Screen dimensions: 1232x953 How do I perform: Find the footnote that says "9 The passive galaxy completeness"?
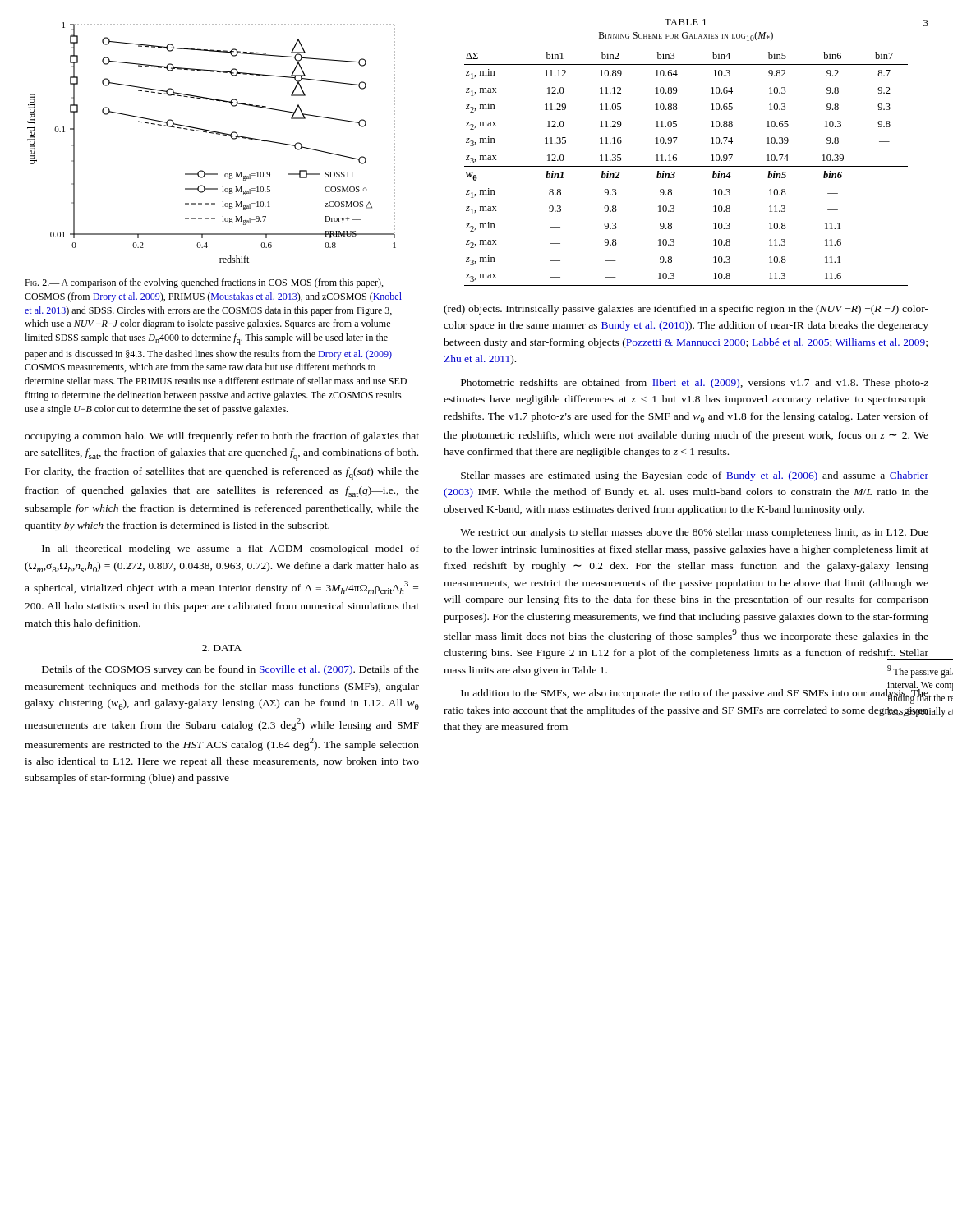pyautogui.click(x=920, y=690)
